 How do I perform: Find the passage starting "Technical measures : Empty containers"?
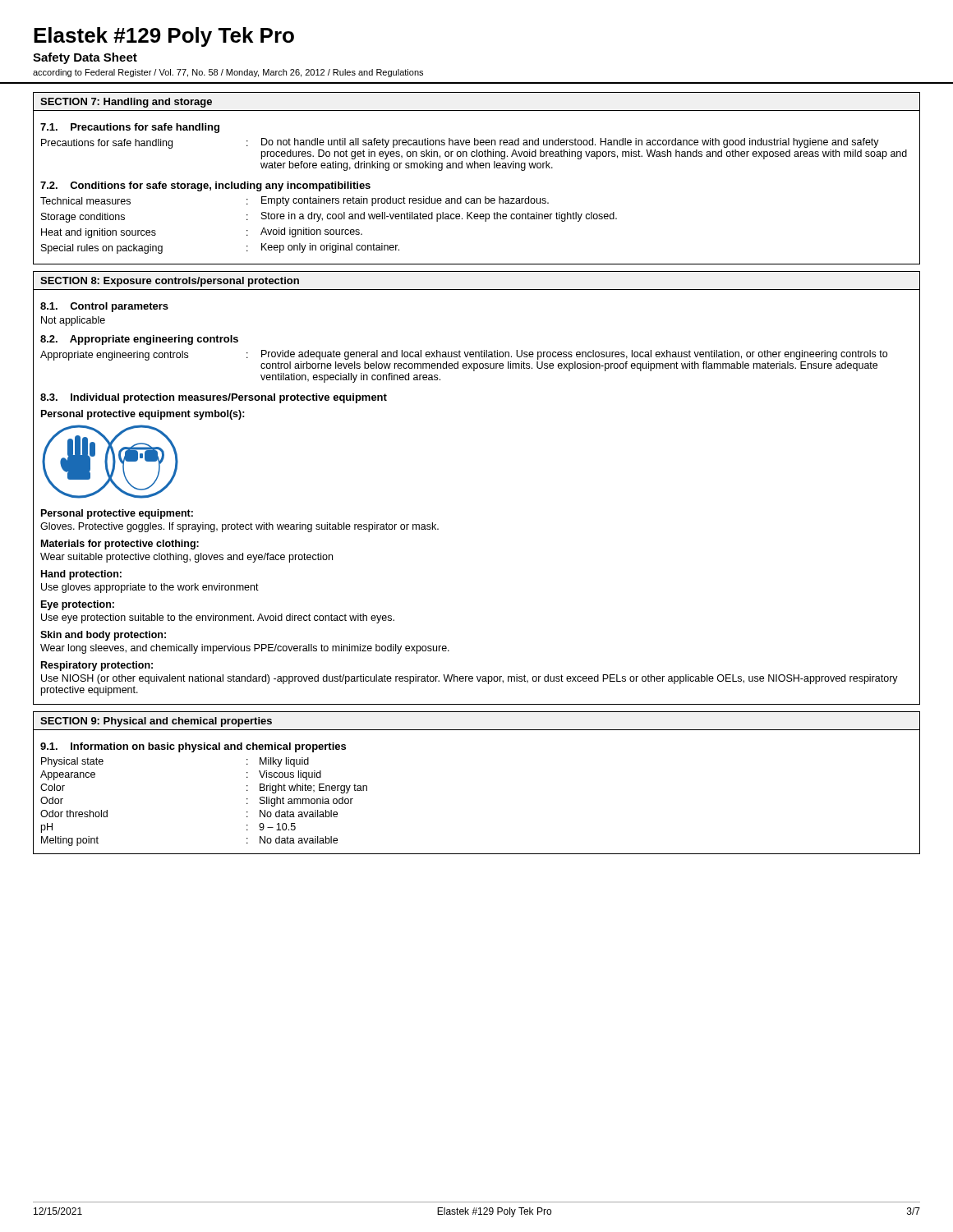point(476,201)
